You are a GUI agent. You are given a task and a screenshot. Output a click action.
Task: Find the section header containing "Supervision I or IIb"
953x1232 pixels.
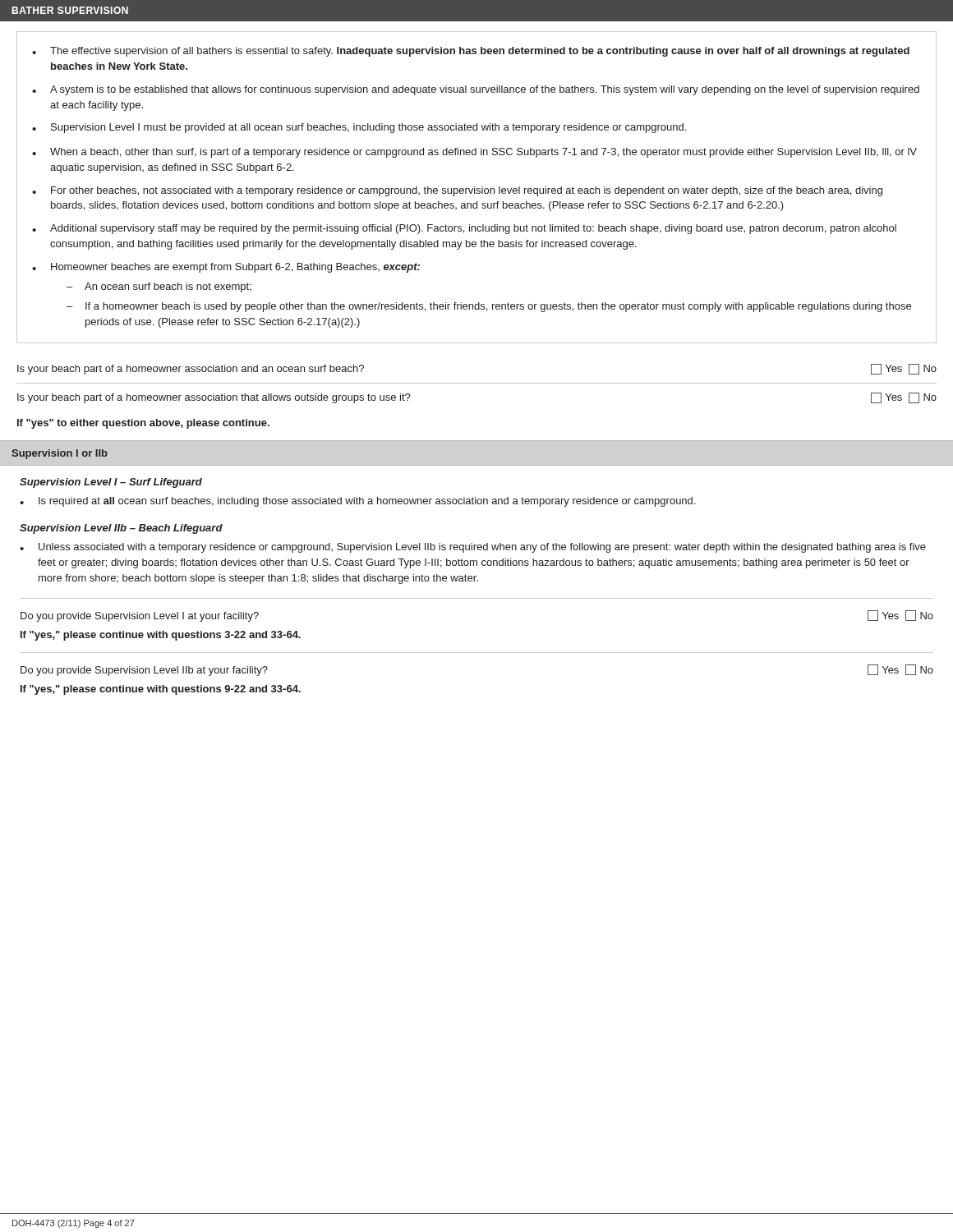[60, 453]
